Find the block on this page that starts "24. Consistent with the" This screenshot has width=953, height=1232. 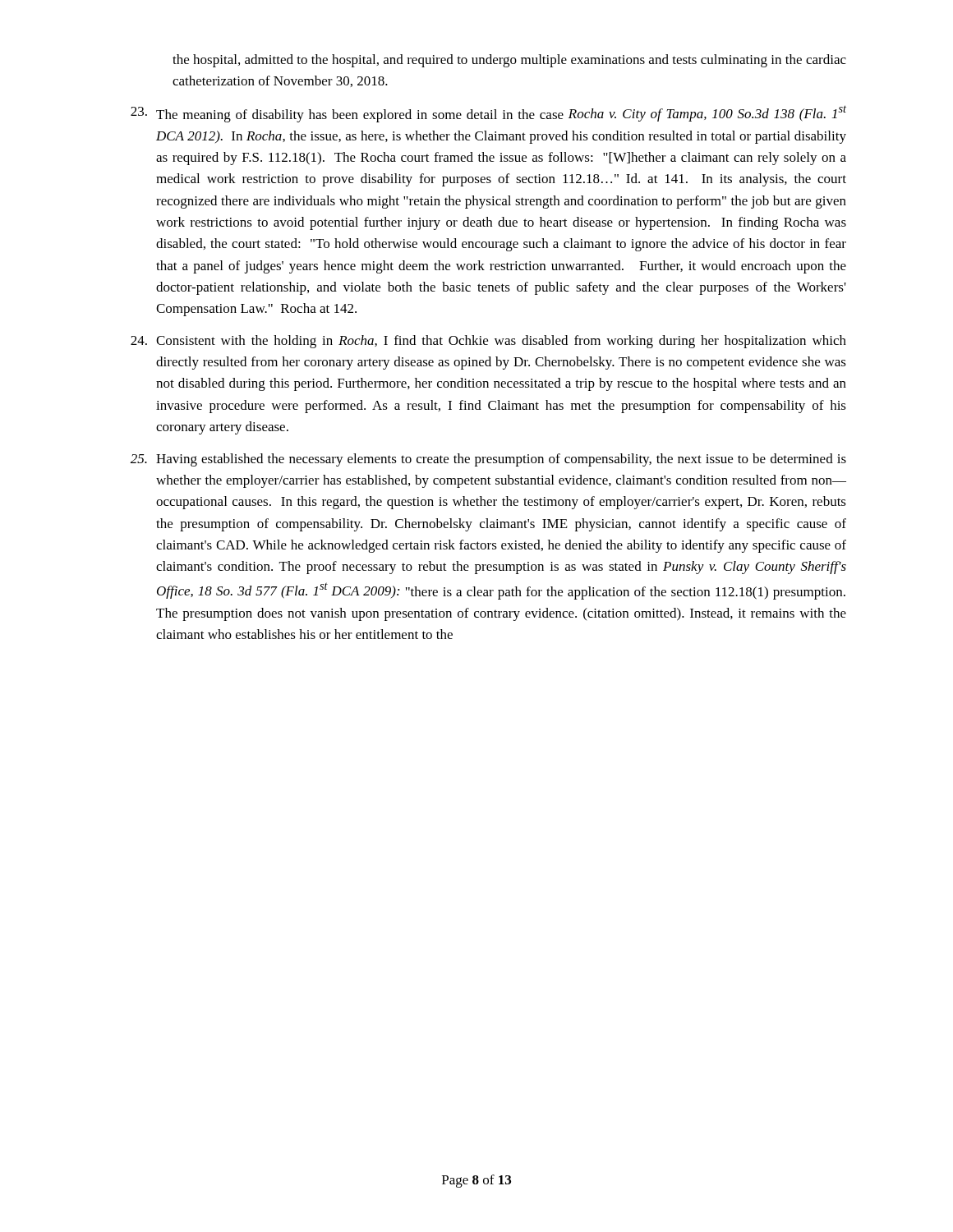(476, 384)
